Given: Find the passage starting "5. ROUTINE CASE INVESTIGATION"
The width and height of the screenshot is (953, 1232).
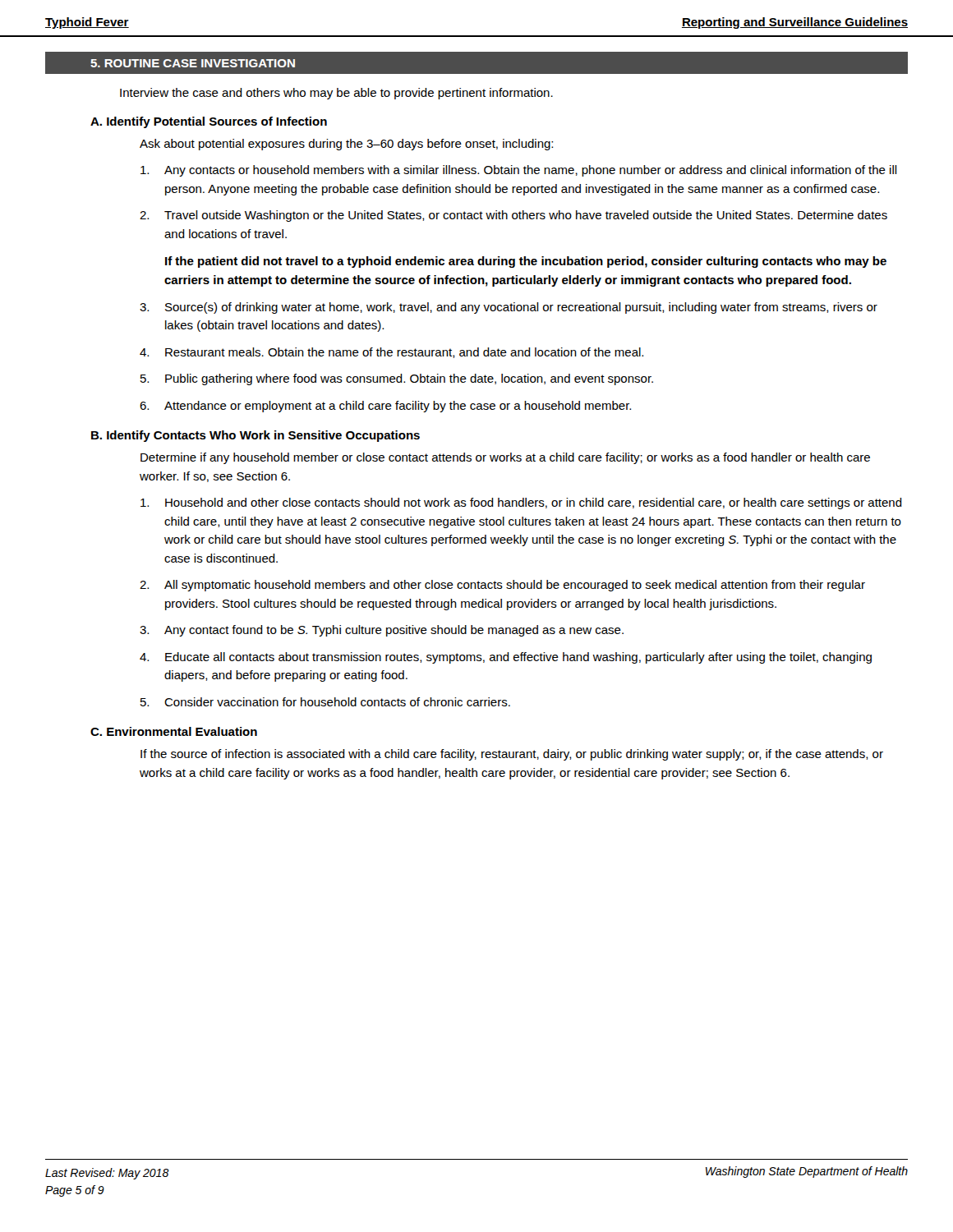Looking at the screenshot, I should (193, 63).
